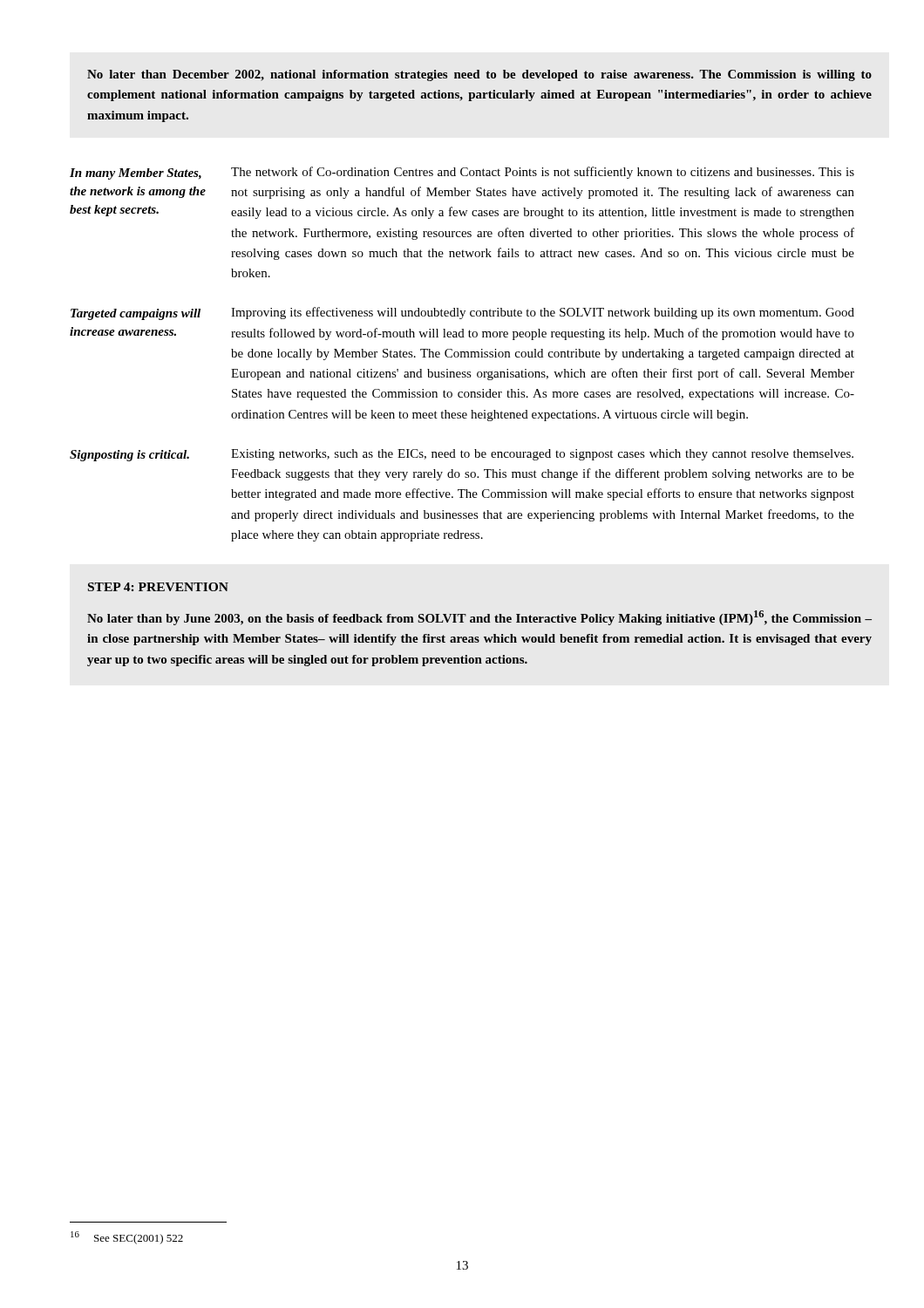924x1308 pixels.
Task: Select the text block that reads "The network of Co-ordination Centres and Contact"
Action: click(543, 222)
